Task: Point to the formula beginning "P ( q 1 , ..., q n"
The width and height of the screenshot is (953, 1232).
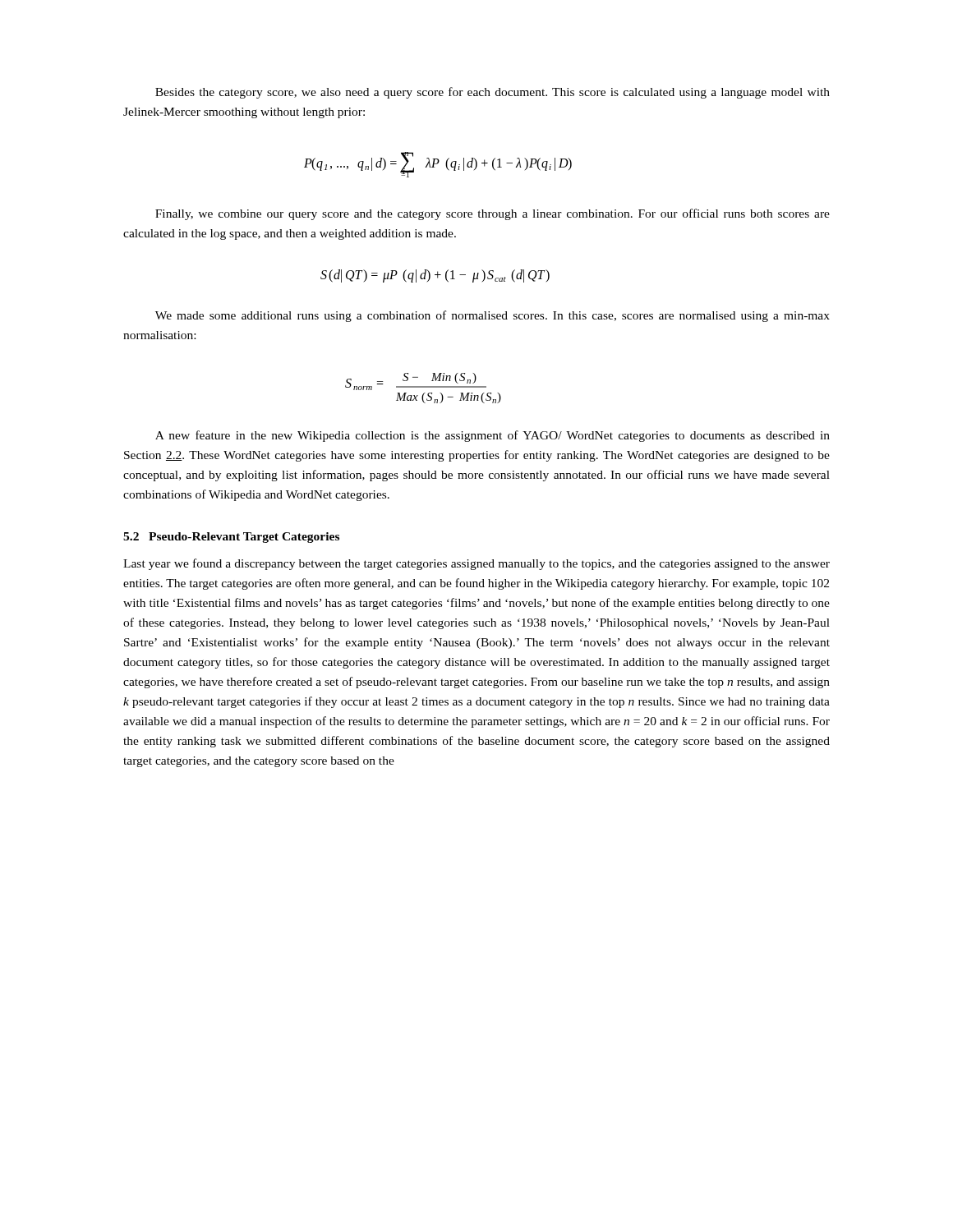Action: 476,163
